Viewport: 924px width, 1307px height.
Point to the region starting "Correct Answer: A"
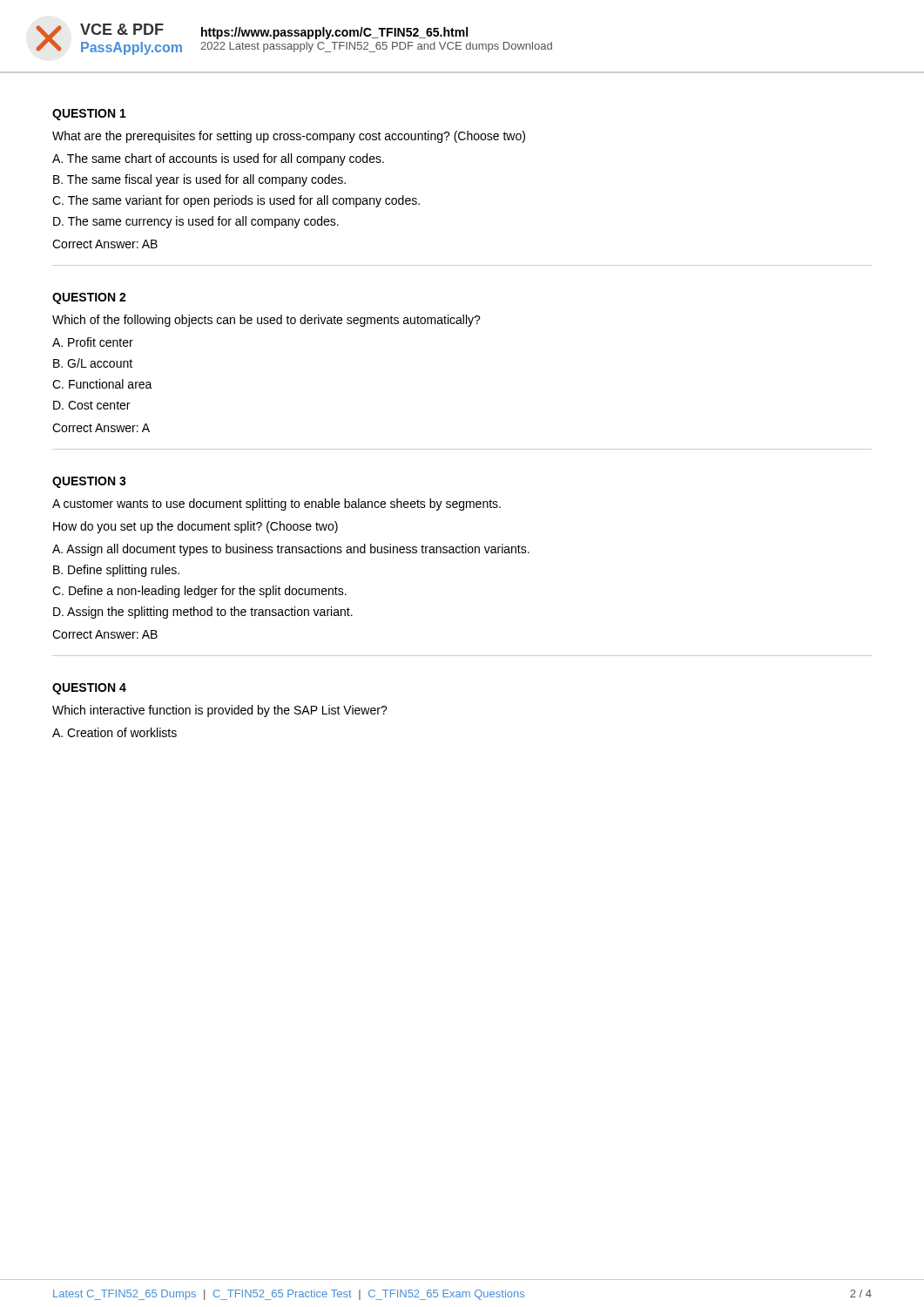point(101,428)
